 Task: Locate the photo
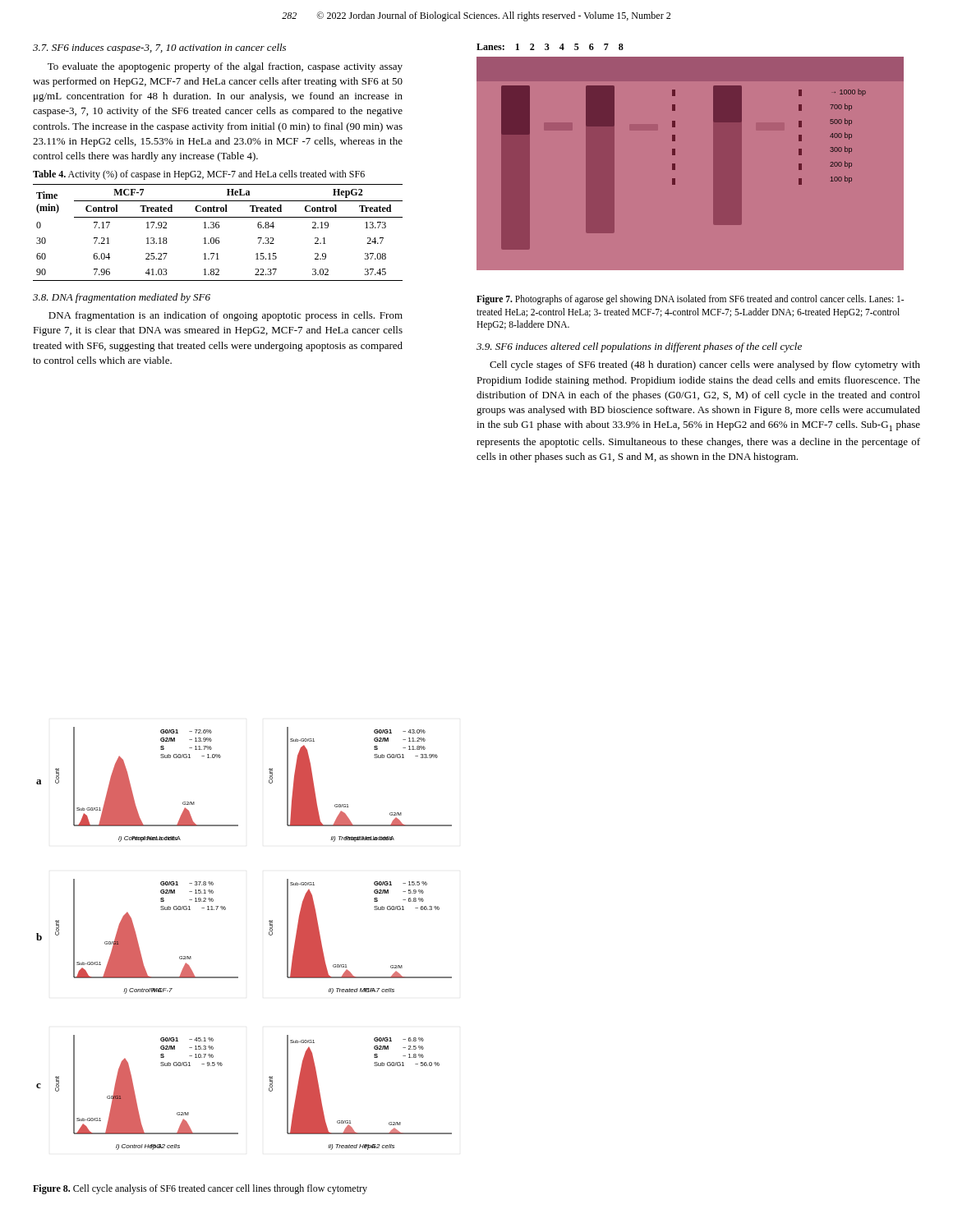coord(698,172)
